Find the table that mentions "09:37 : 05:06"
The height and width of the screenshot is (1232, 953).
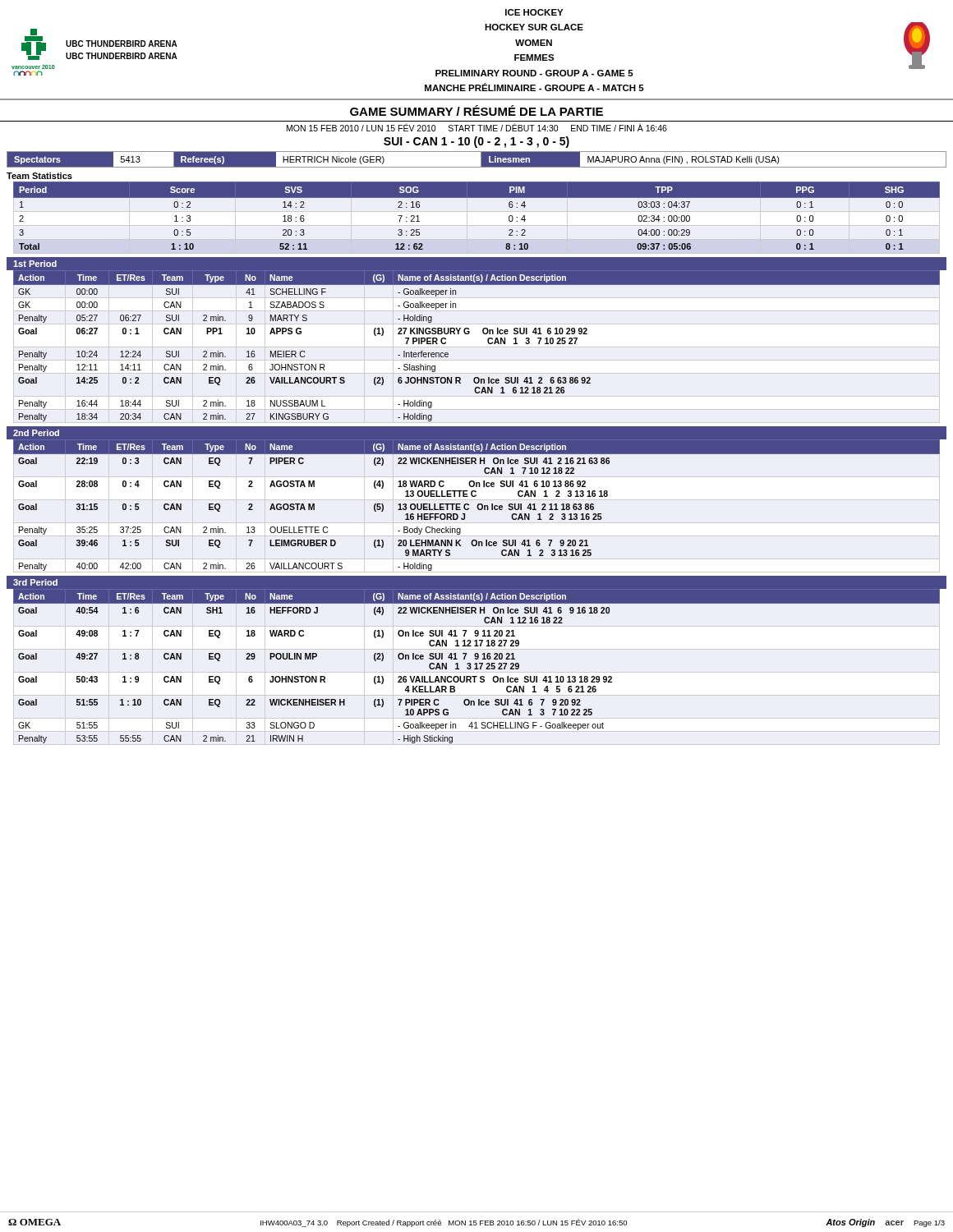(x=476, y=218)
